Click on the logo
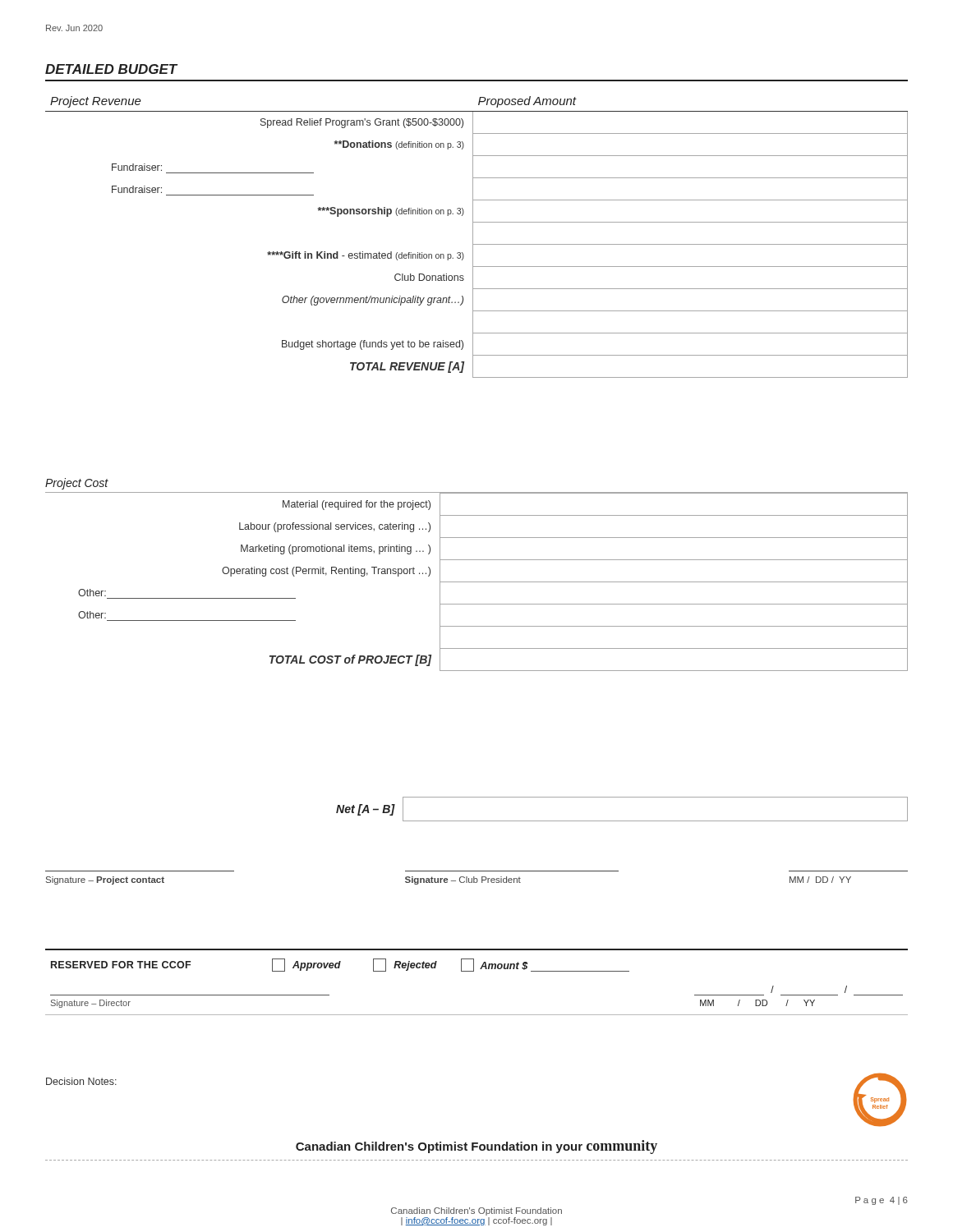953x1232 pixels. coord(880,1100)
